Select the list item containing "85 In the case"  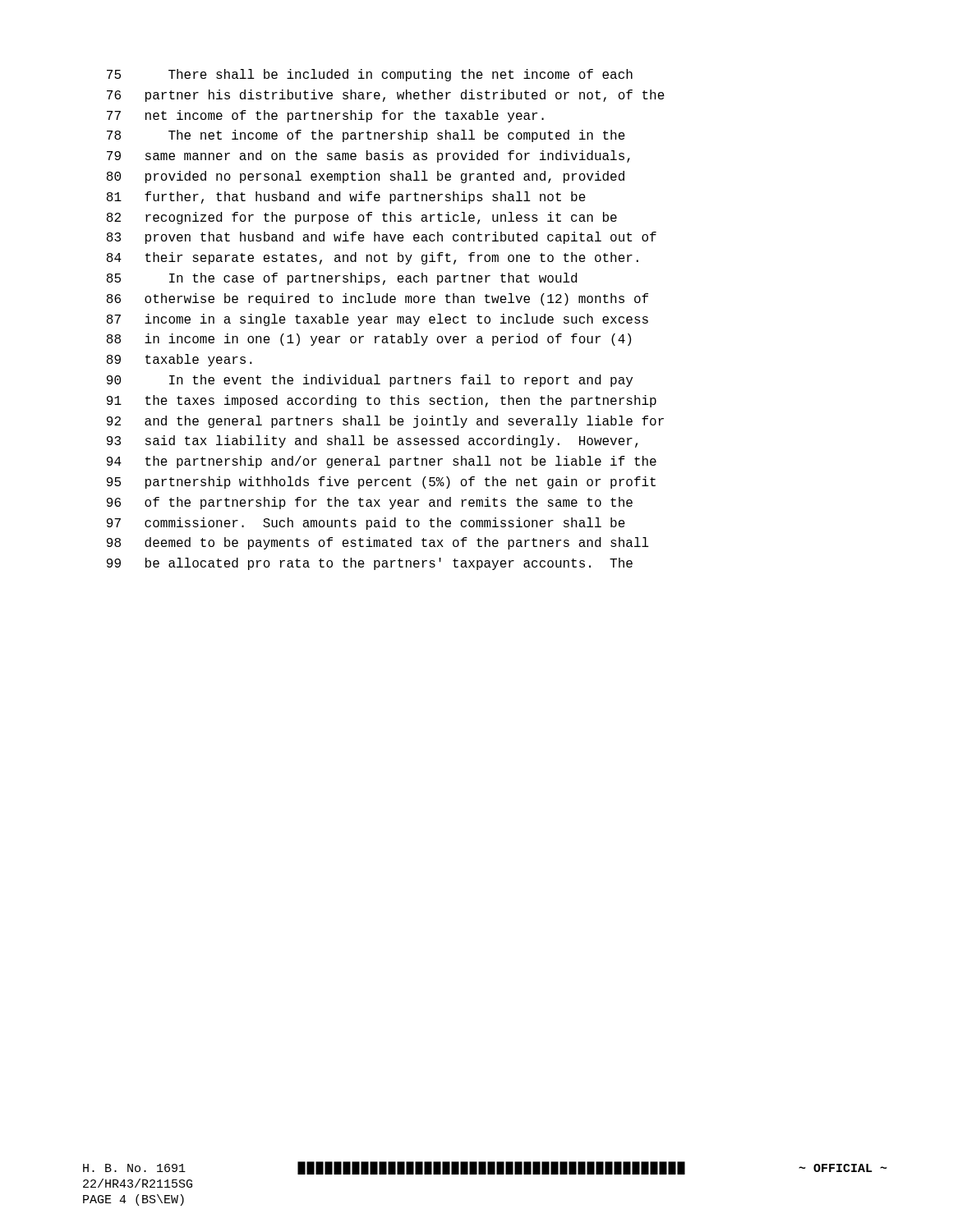[x=485, y=320]
